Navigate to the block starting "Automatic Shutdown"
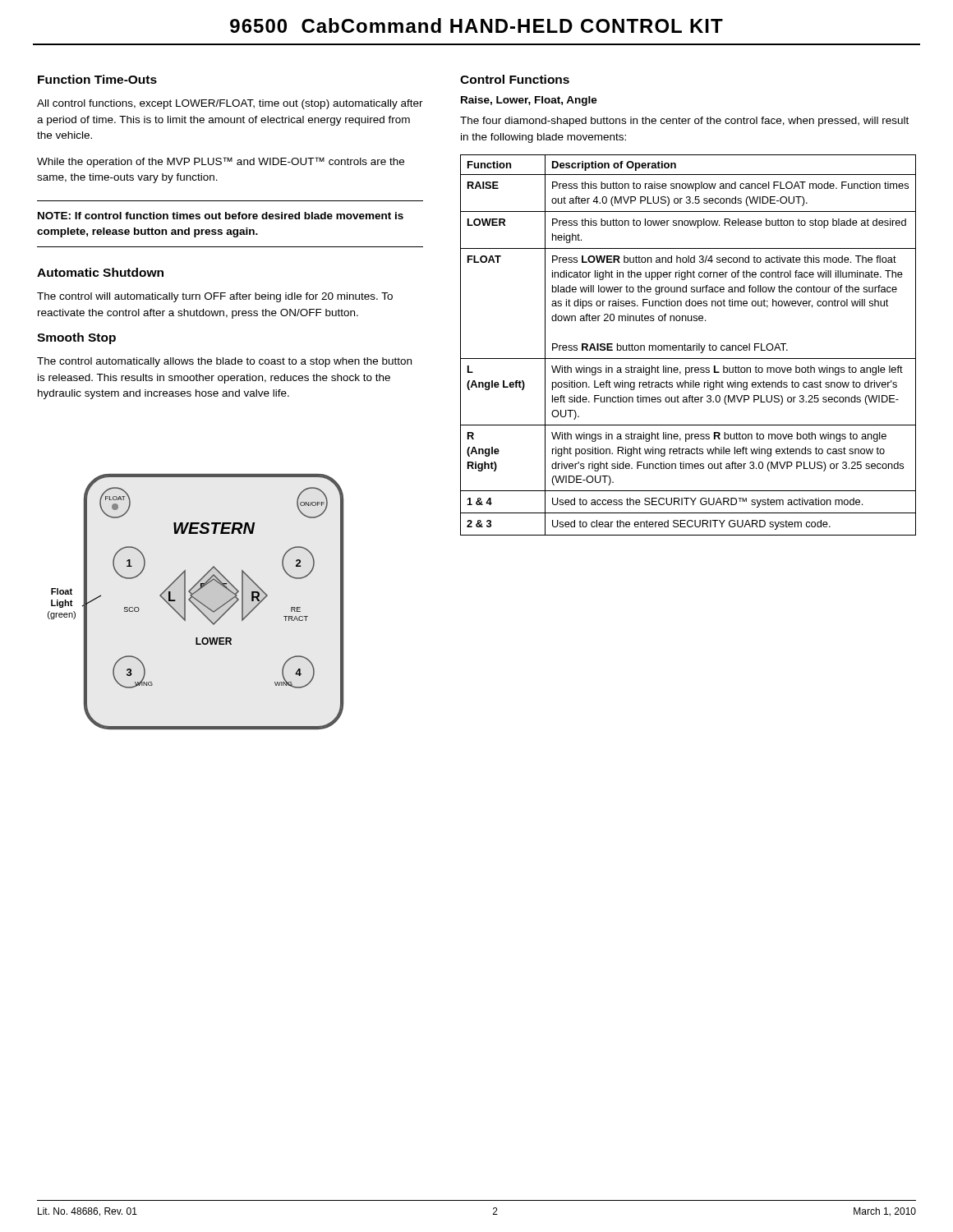The image size is (953, 1232). click(x=101, y=272)
